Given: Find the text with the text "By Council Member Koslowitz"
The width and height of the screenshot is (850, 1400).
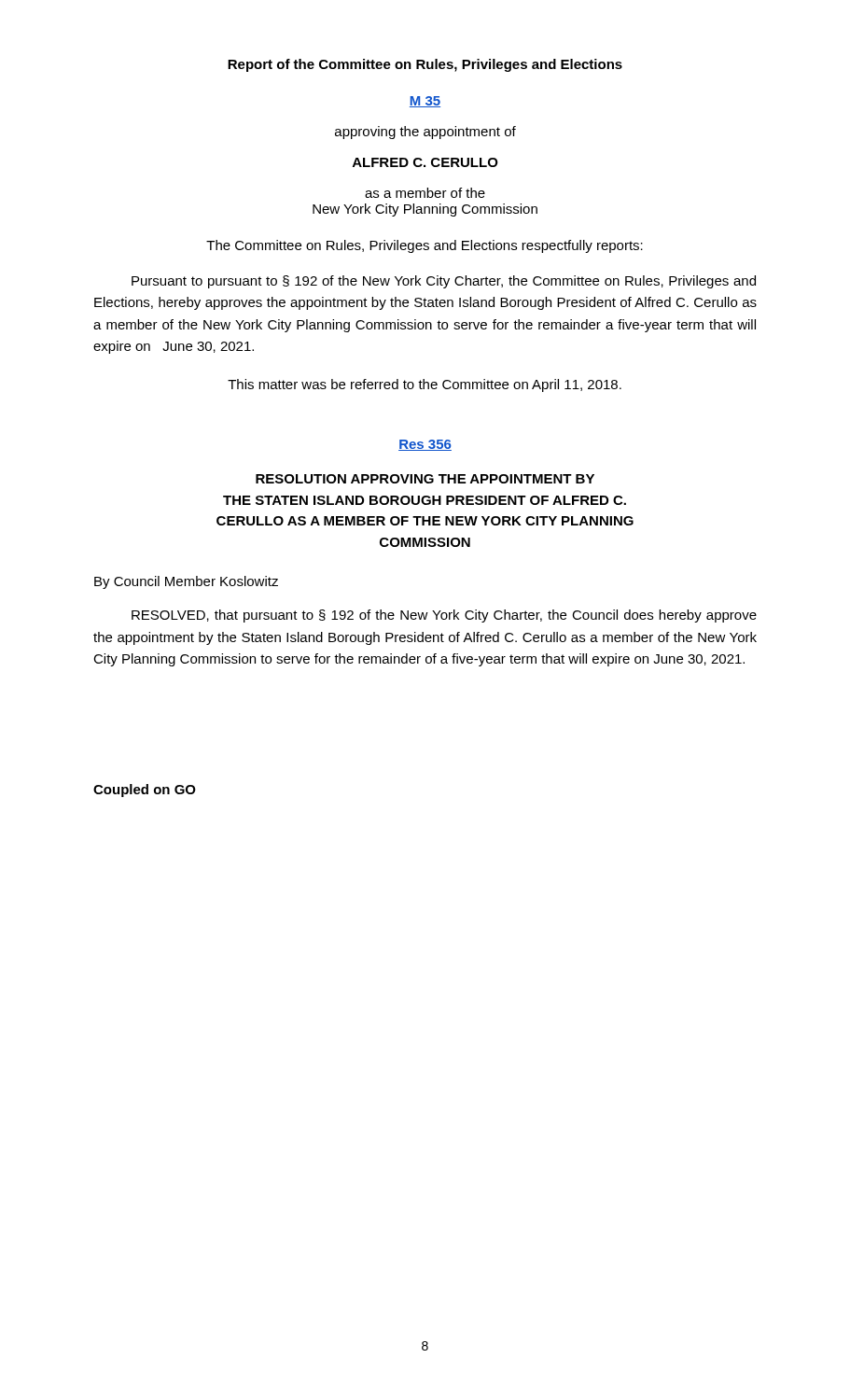Looking at the screenshot, I should coord(186,581).
